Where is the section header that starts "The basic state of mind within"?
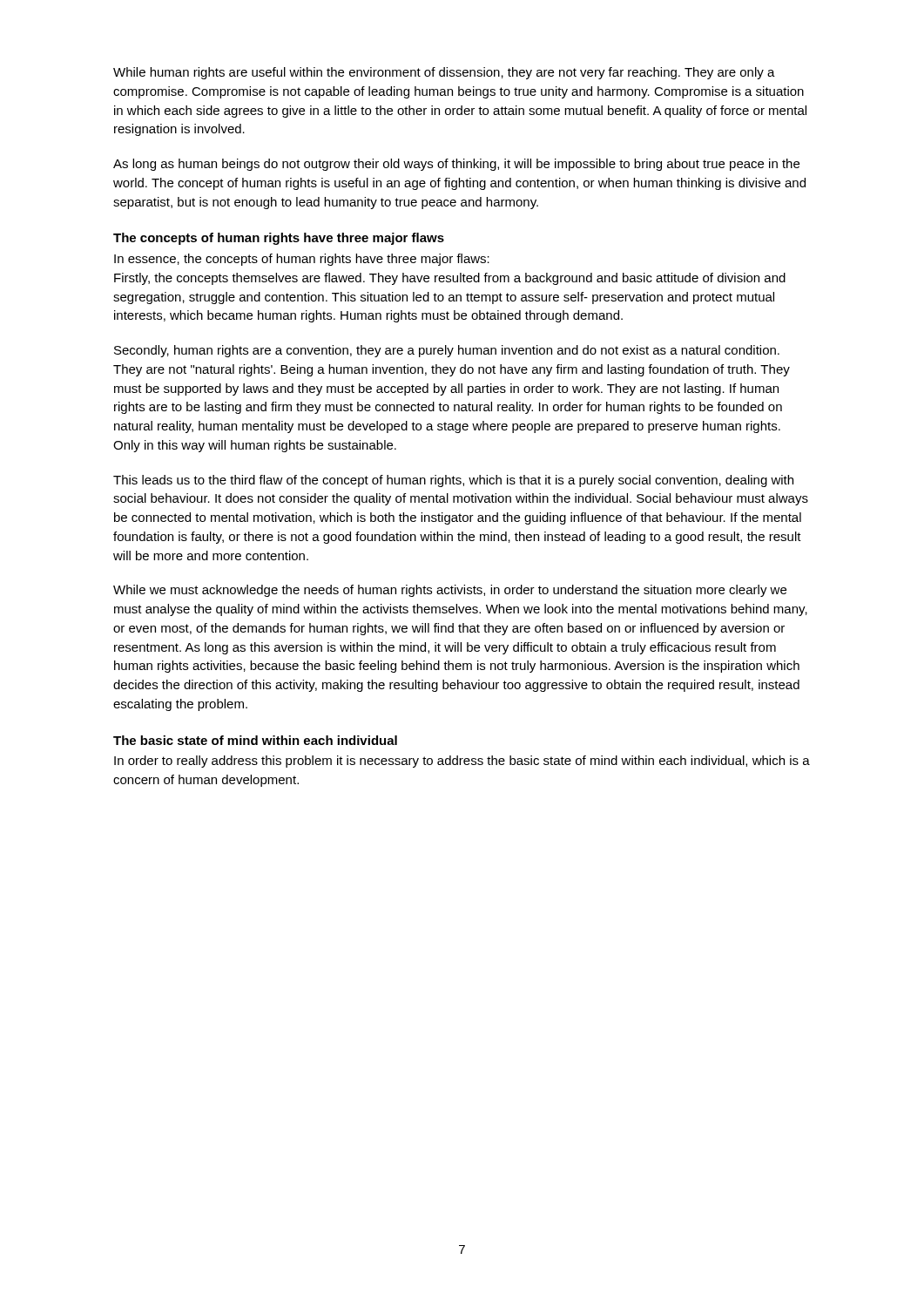This screenshot has height=1307, width=924. coord(255,740)
